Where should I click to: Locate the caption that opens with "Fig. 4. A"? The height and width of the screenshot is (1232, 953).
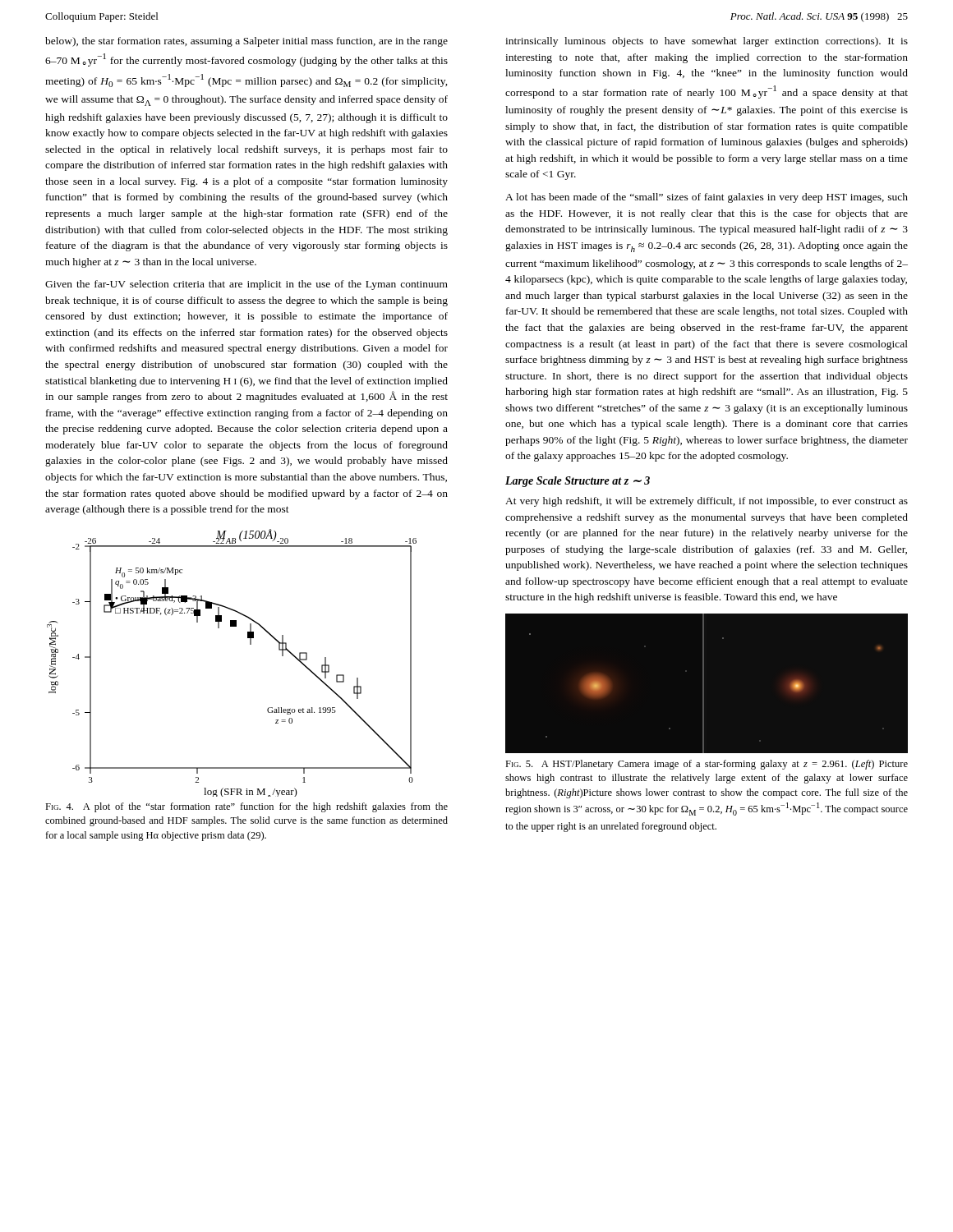pyautogui.click(x=246, y=821)
